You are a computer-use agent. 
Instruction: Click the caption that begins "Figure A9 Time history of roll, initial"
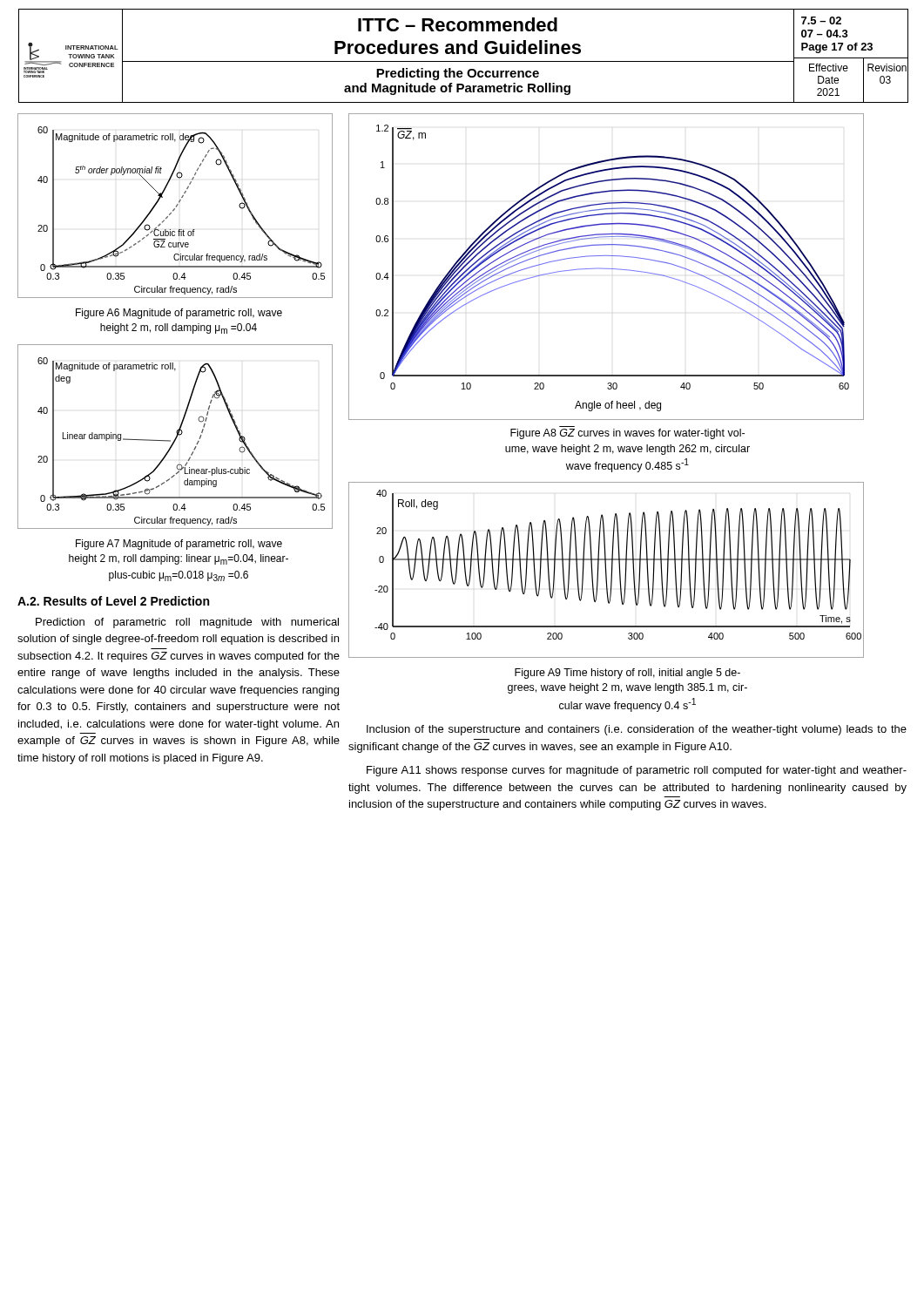click(627, 689)
